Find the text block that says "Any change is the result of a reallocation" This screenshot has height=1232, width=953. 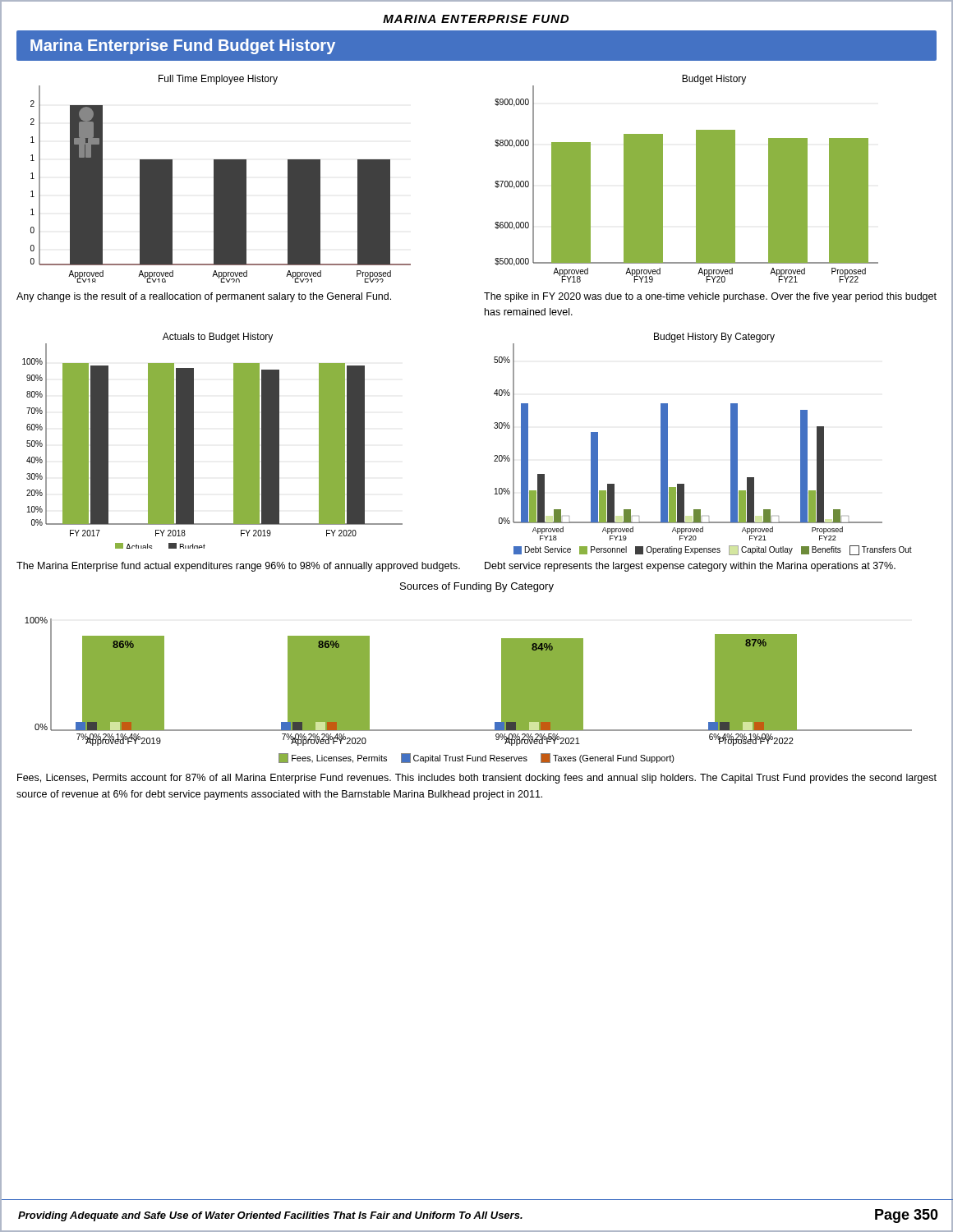pos(204,296)
